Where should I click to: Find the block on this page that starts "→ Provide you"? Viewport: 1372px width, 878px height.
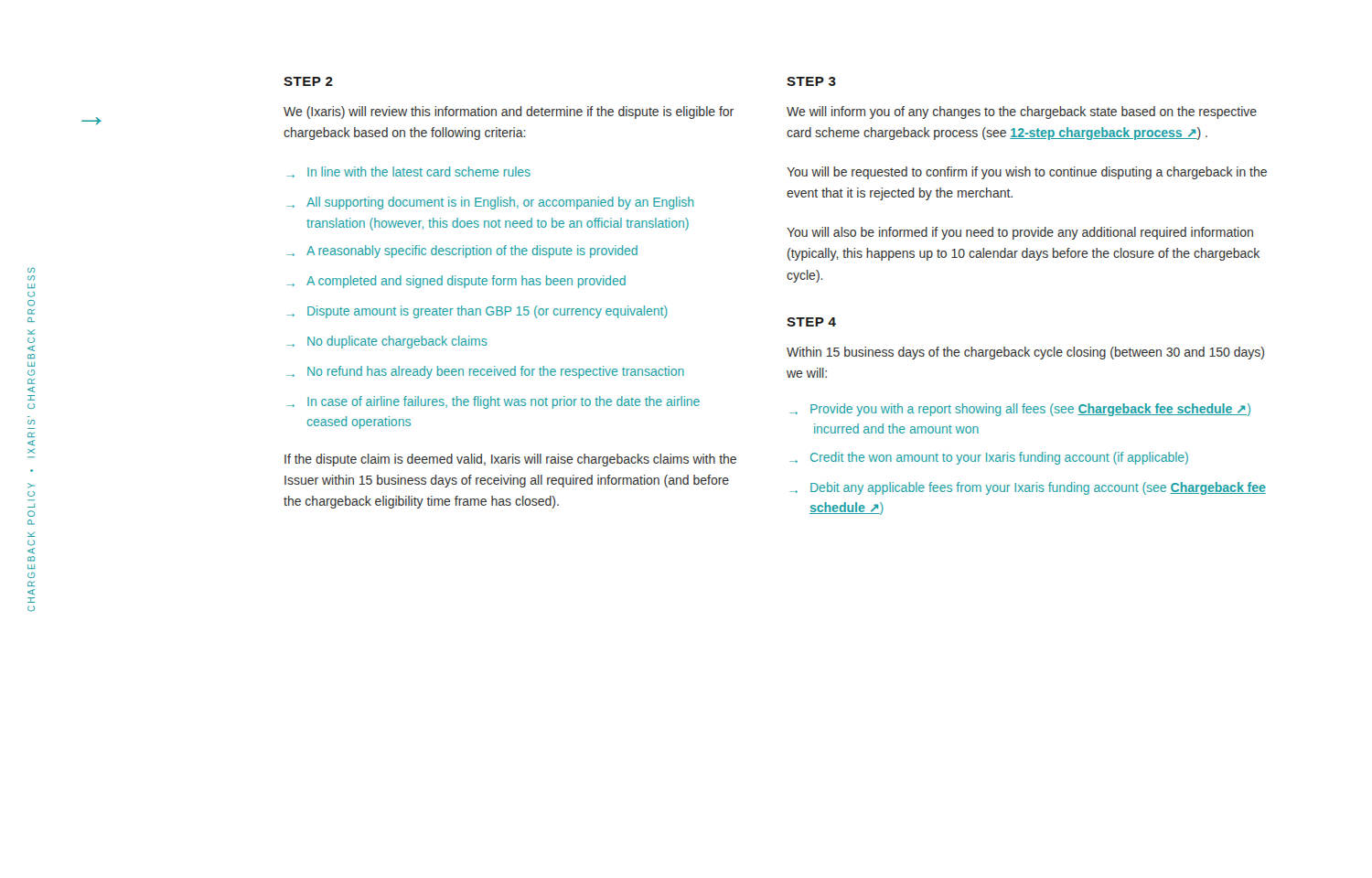click(x=1034, y=419)
